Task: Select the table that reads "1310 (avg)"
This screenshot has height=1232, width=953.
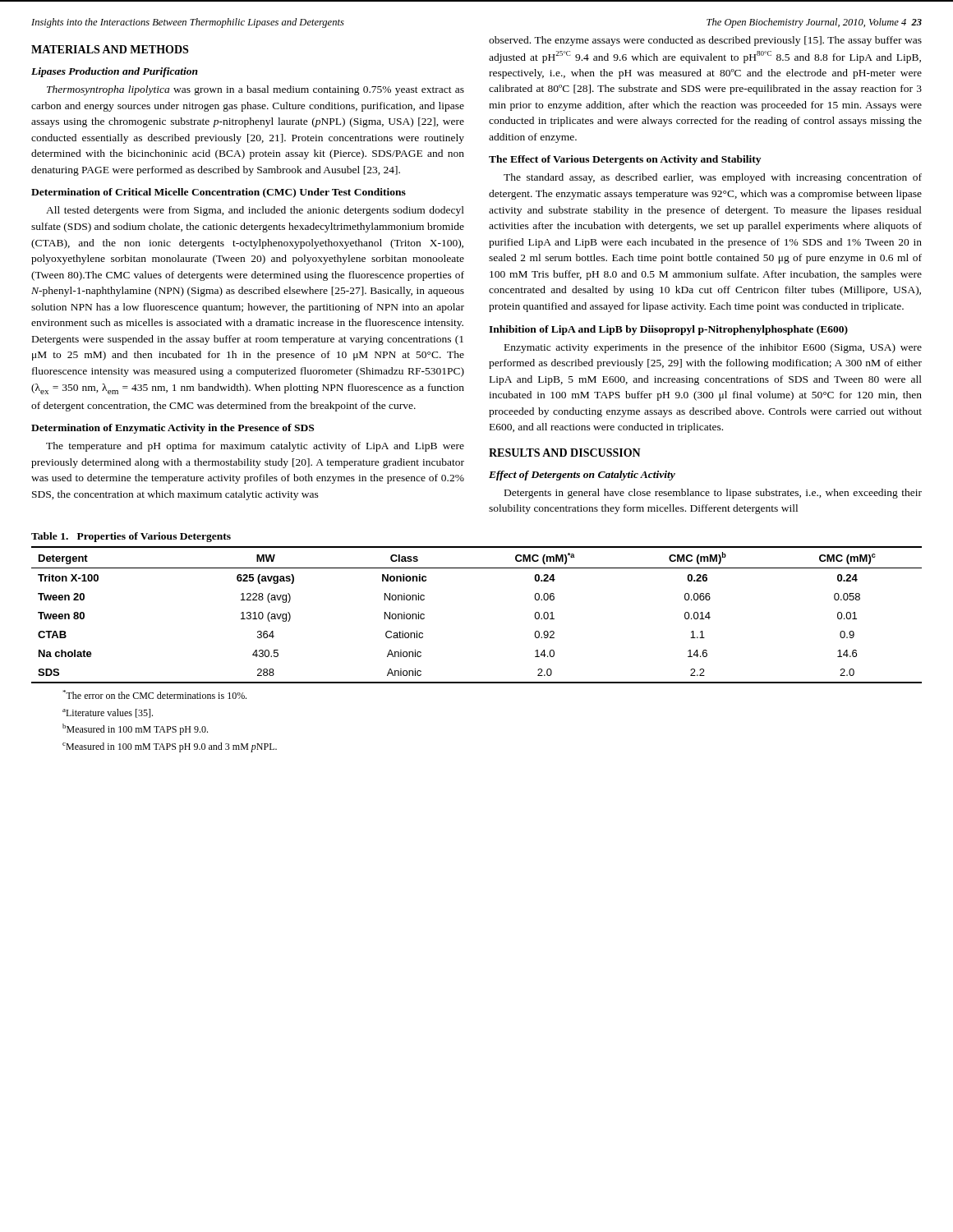Action: (476, 615)
